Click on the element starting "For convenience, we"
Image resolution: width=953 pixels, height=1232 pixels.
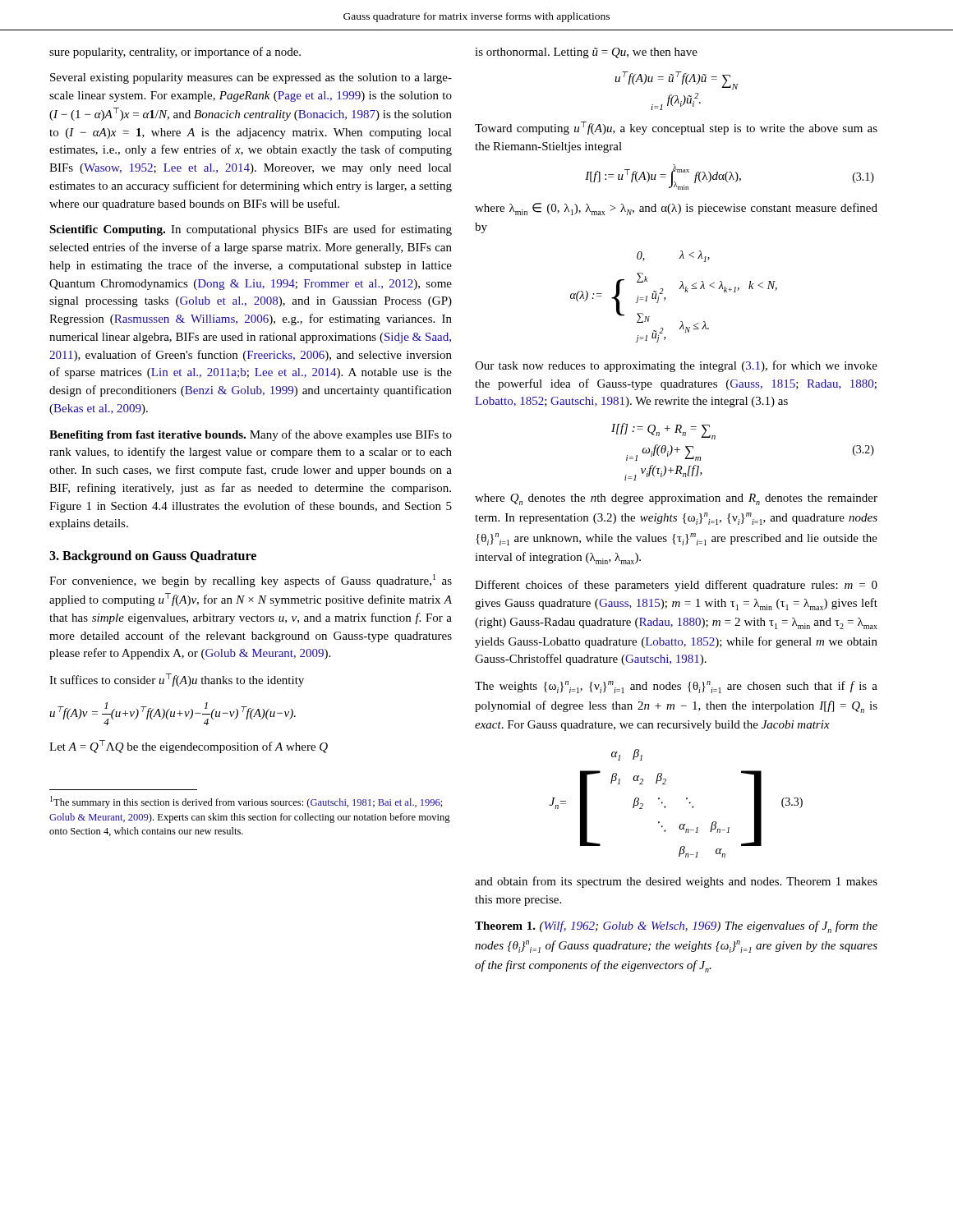(x=251, y=617)
